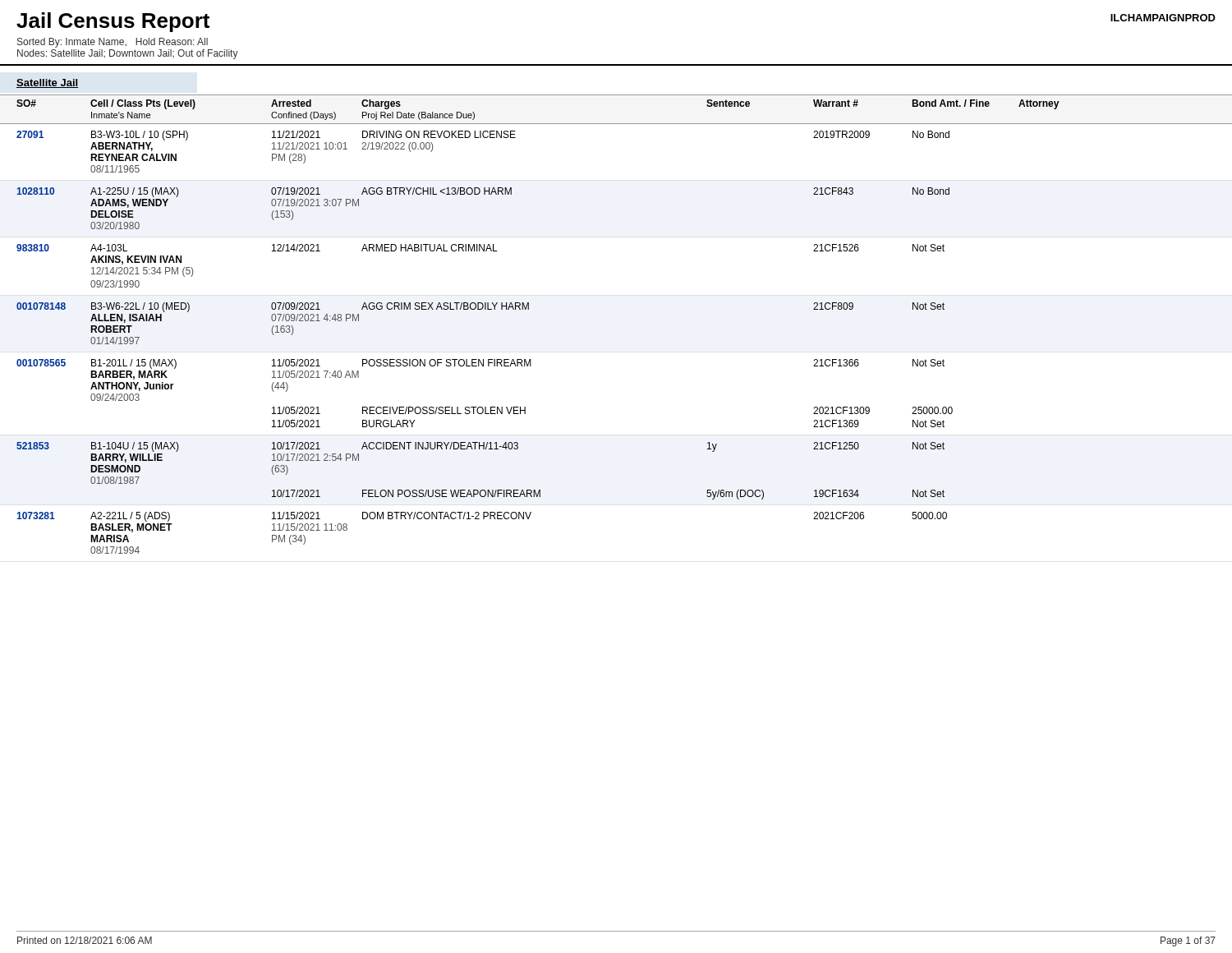Screen dimensions: 953x1232
Task: Point to the region starting "Sorted By: Inmate Name, Hold"
Action: (127, 48)
